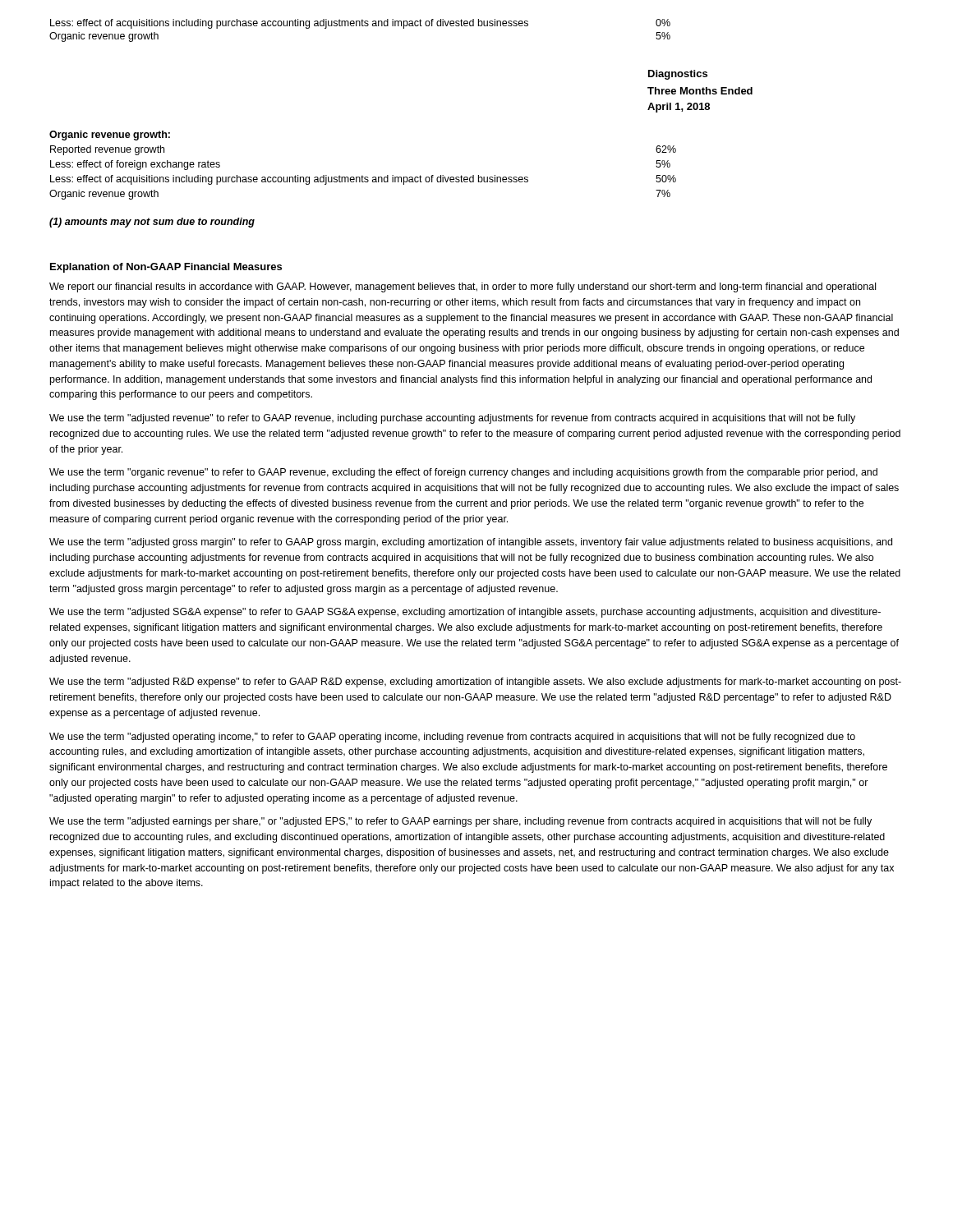This screenshot has height=1232, width=953.
Task: Where is the passage that starts "We use the term "adjusted operating"?
Action: [x=468, y=767]
